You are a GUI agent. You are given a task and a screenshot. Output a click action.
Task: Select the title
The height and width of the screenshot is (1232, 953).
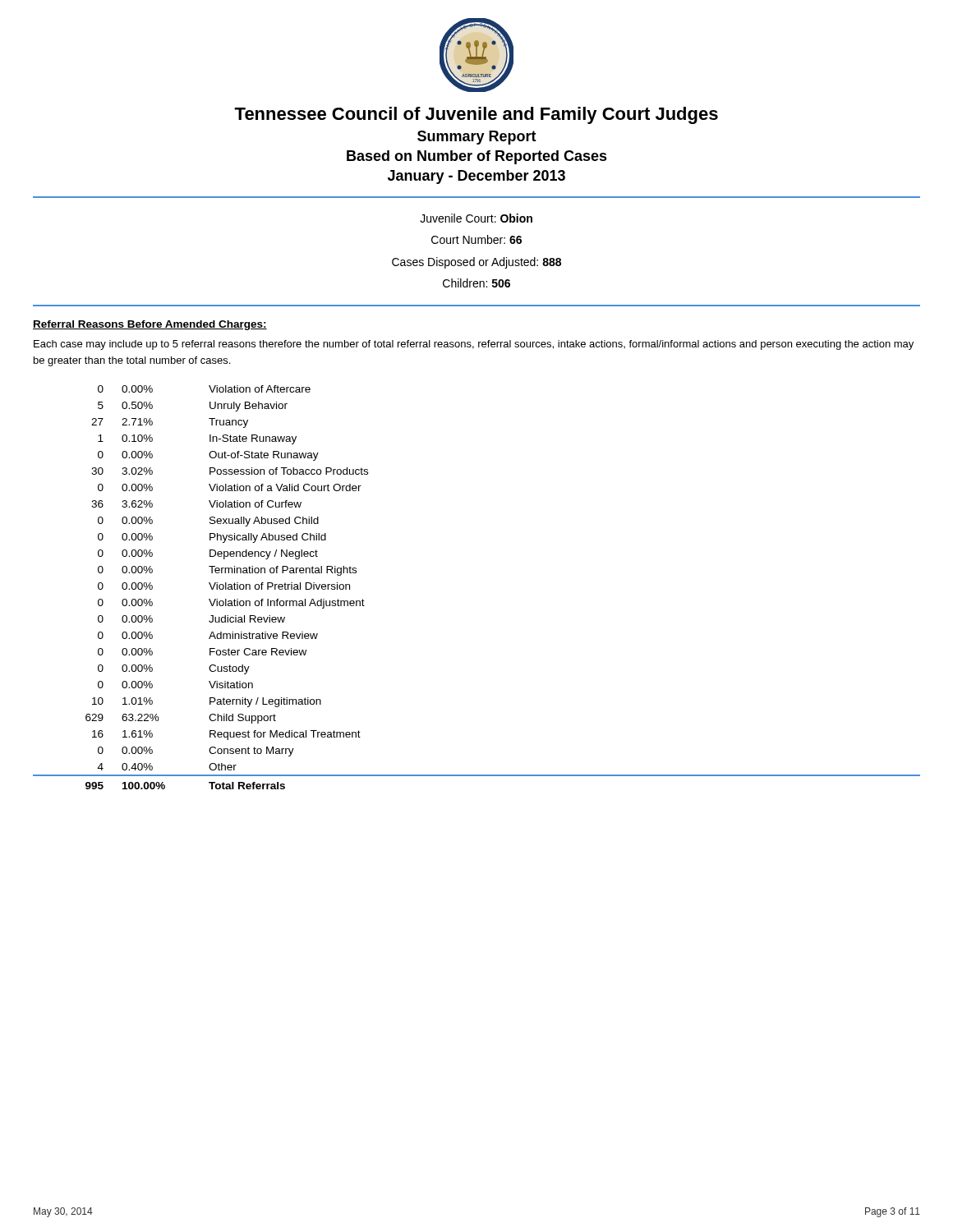click(476, 144)
